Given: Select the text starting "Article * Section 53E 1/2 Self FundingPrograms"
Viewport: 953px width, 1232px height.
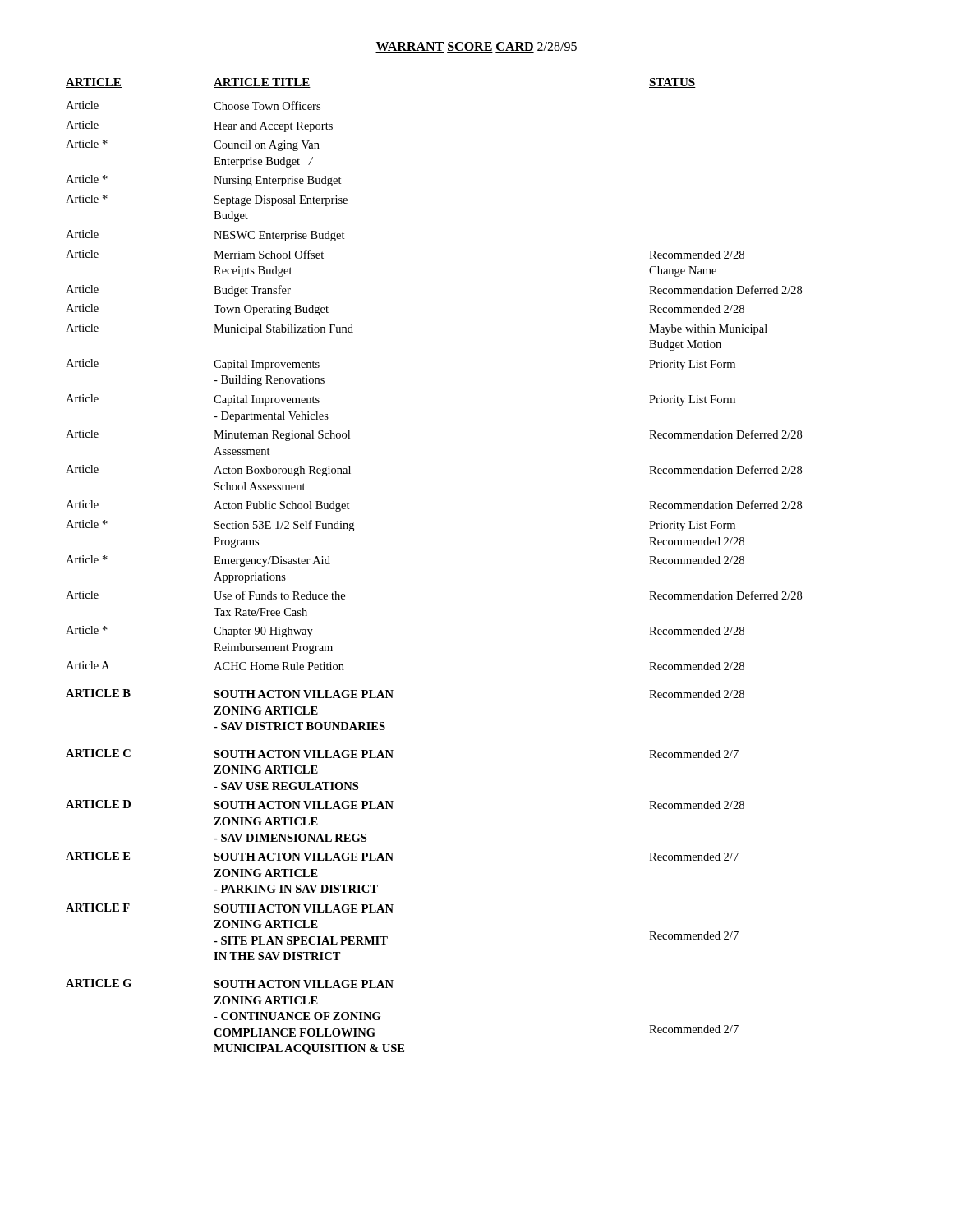Looking at the screenshot, I should (87, 526).
